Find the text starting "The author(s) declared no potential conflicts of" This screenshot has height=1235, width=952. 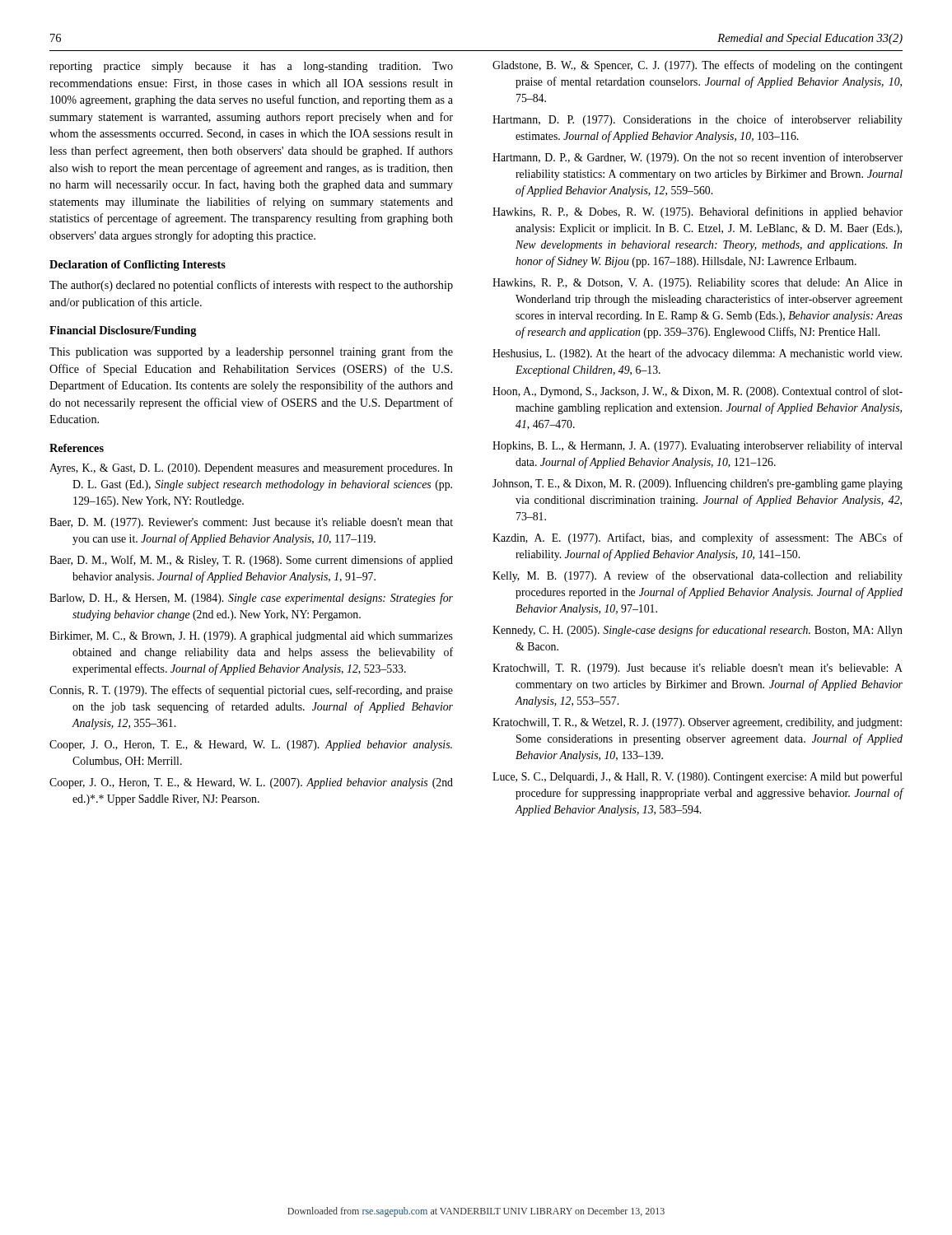point(251,294)
